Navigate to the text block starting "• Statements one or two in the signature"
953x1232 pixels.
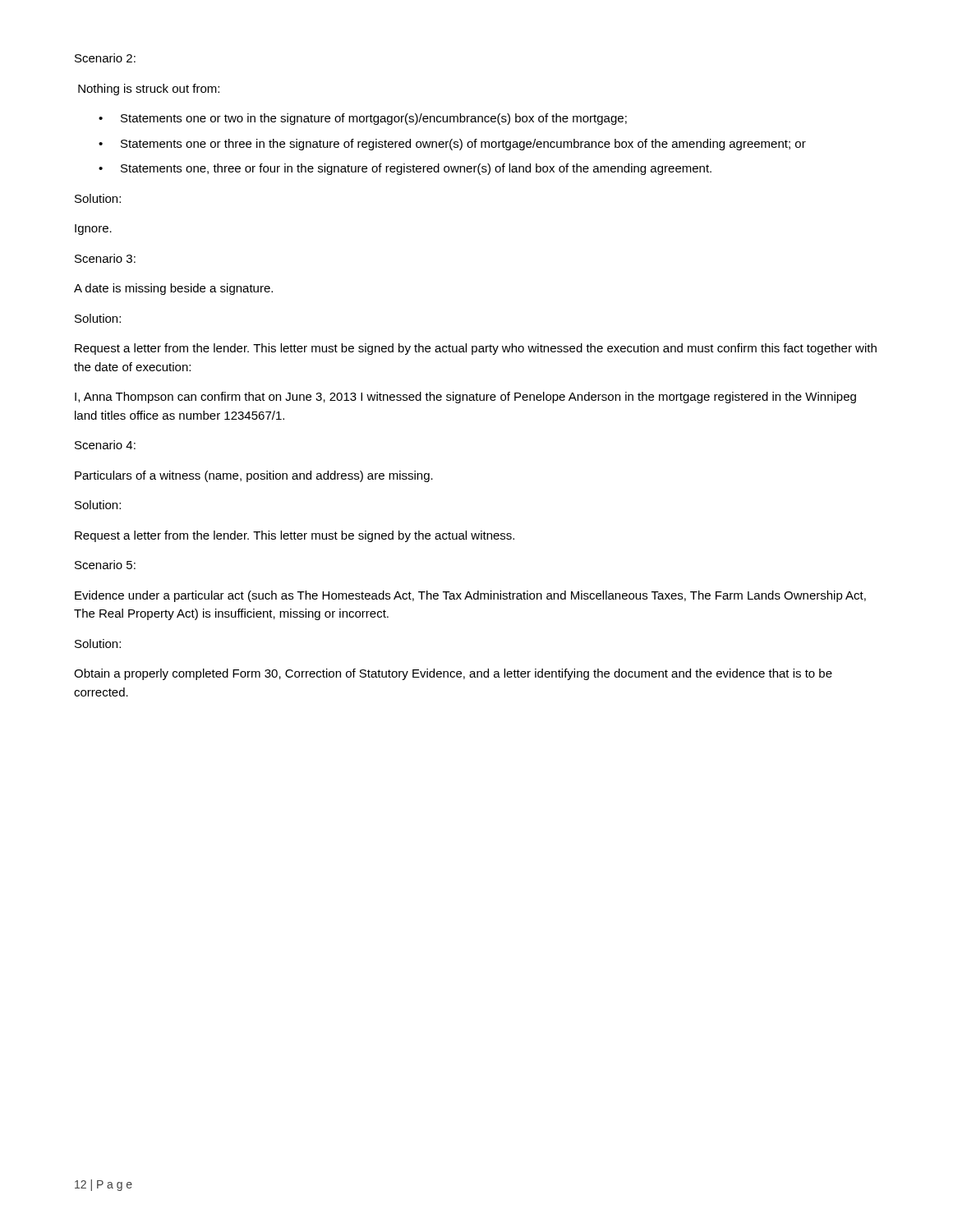click(489, 119)
